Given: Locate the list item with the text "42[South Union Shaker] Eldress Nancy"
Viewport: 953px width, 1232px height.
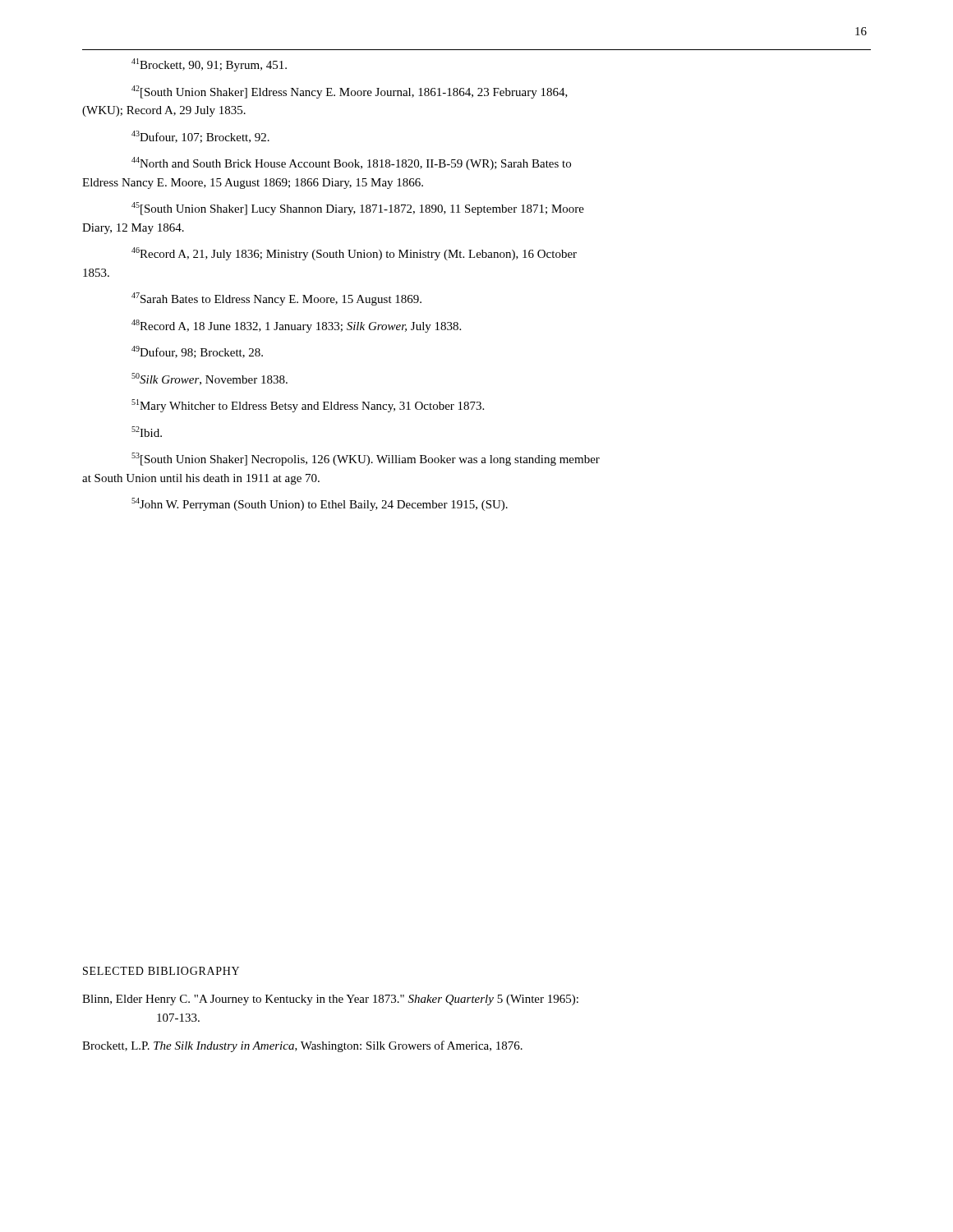Looking at the screenshot, I should (x=325, y=100).
